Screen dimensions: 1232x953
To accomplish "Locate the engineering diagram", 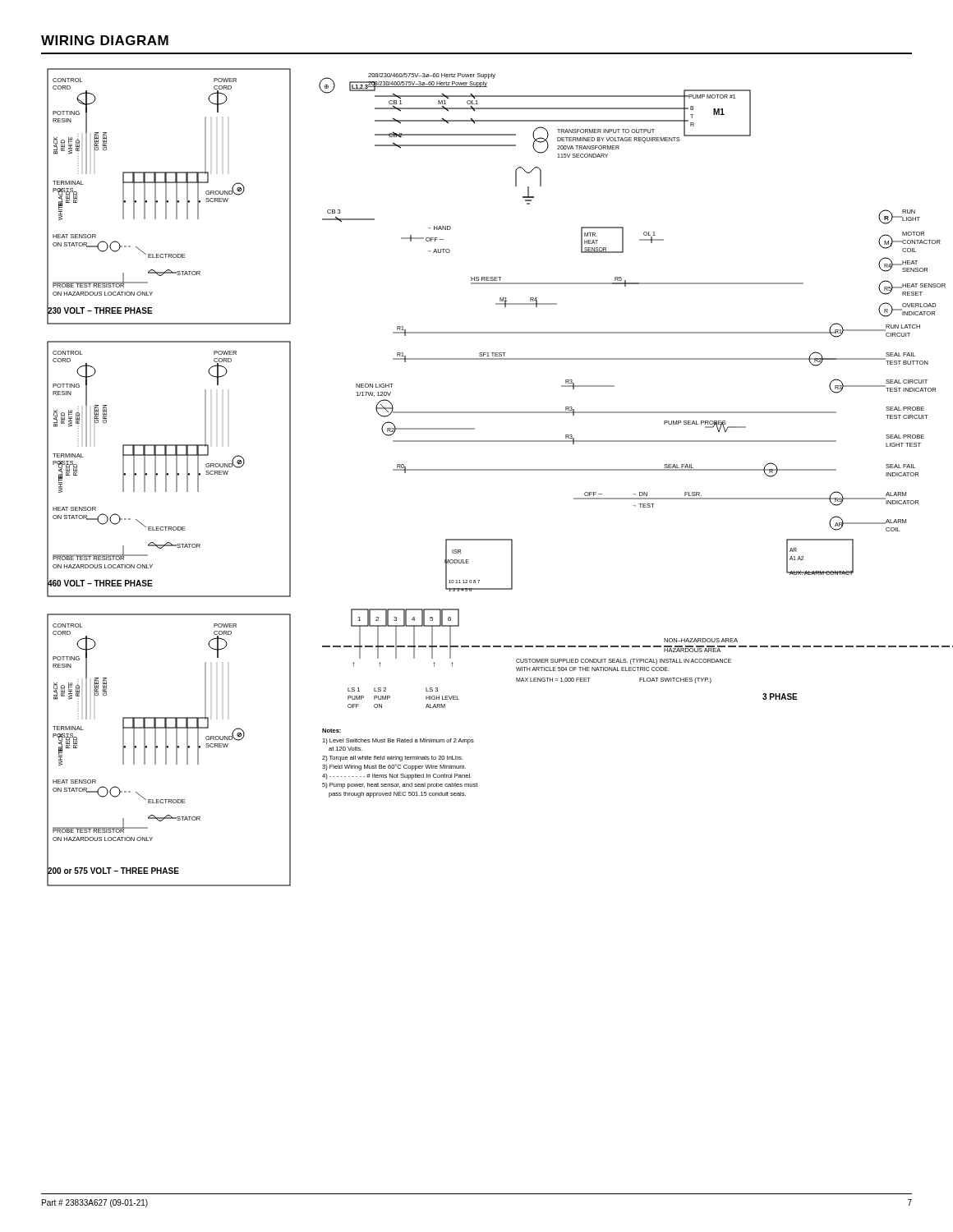I will point(168,512).
